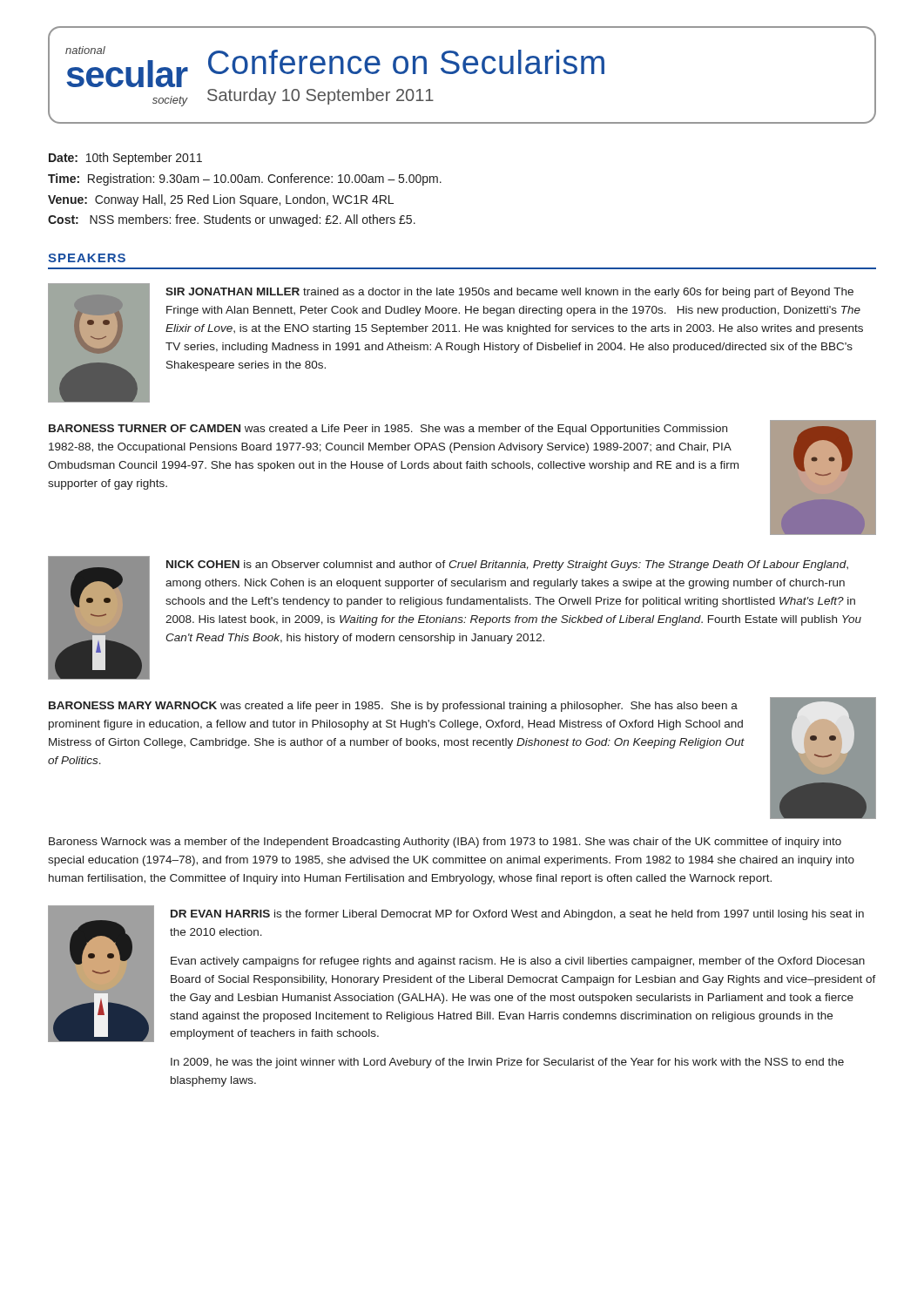Find the text block with the text "Baroness Warnock was a member of the"
The width and height of the screenshot is (924, 1307).
click(451, 860)
